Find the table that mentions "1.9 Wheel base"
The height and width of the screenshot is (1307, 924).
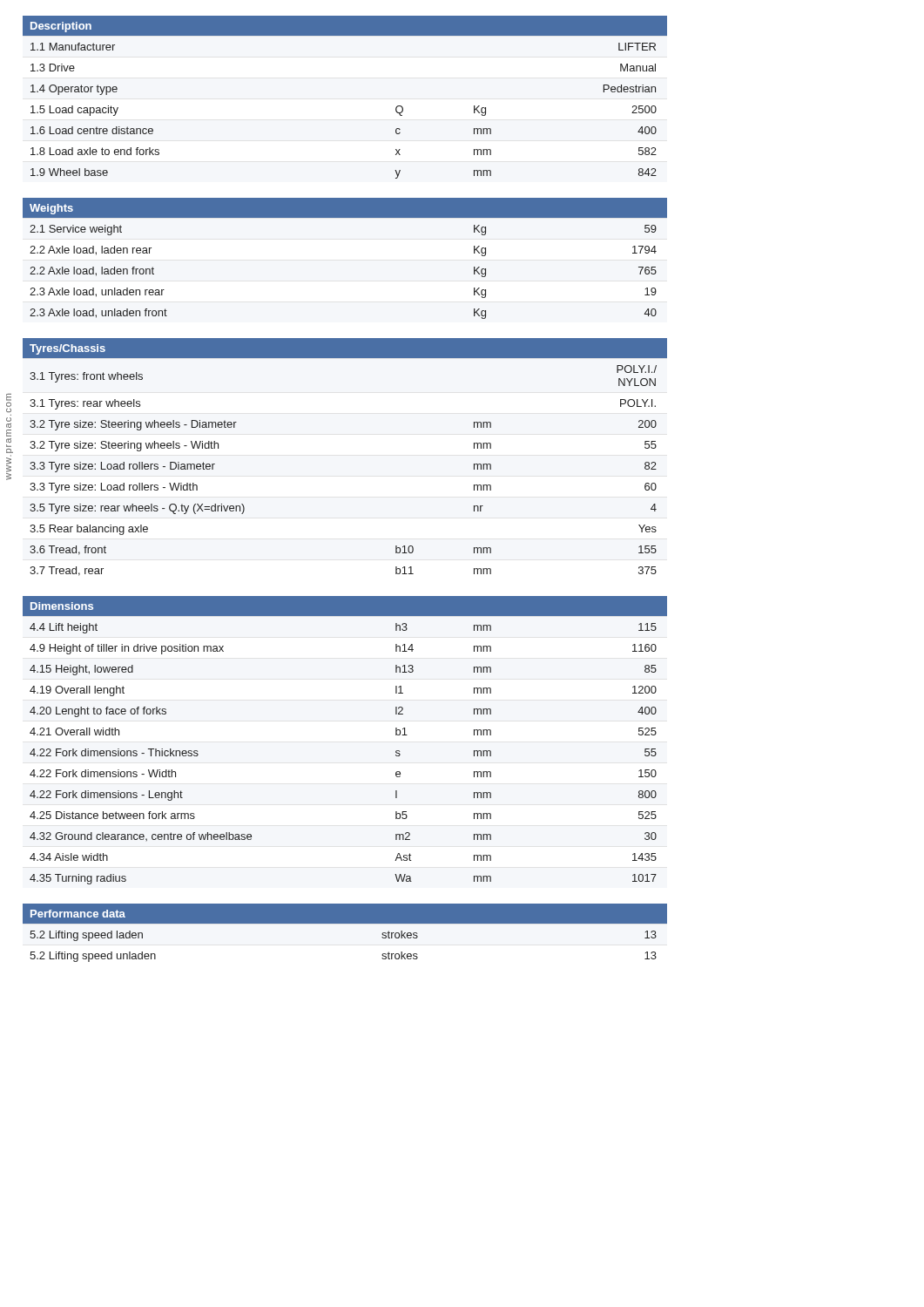click(x=345, y=99)
